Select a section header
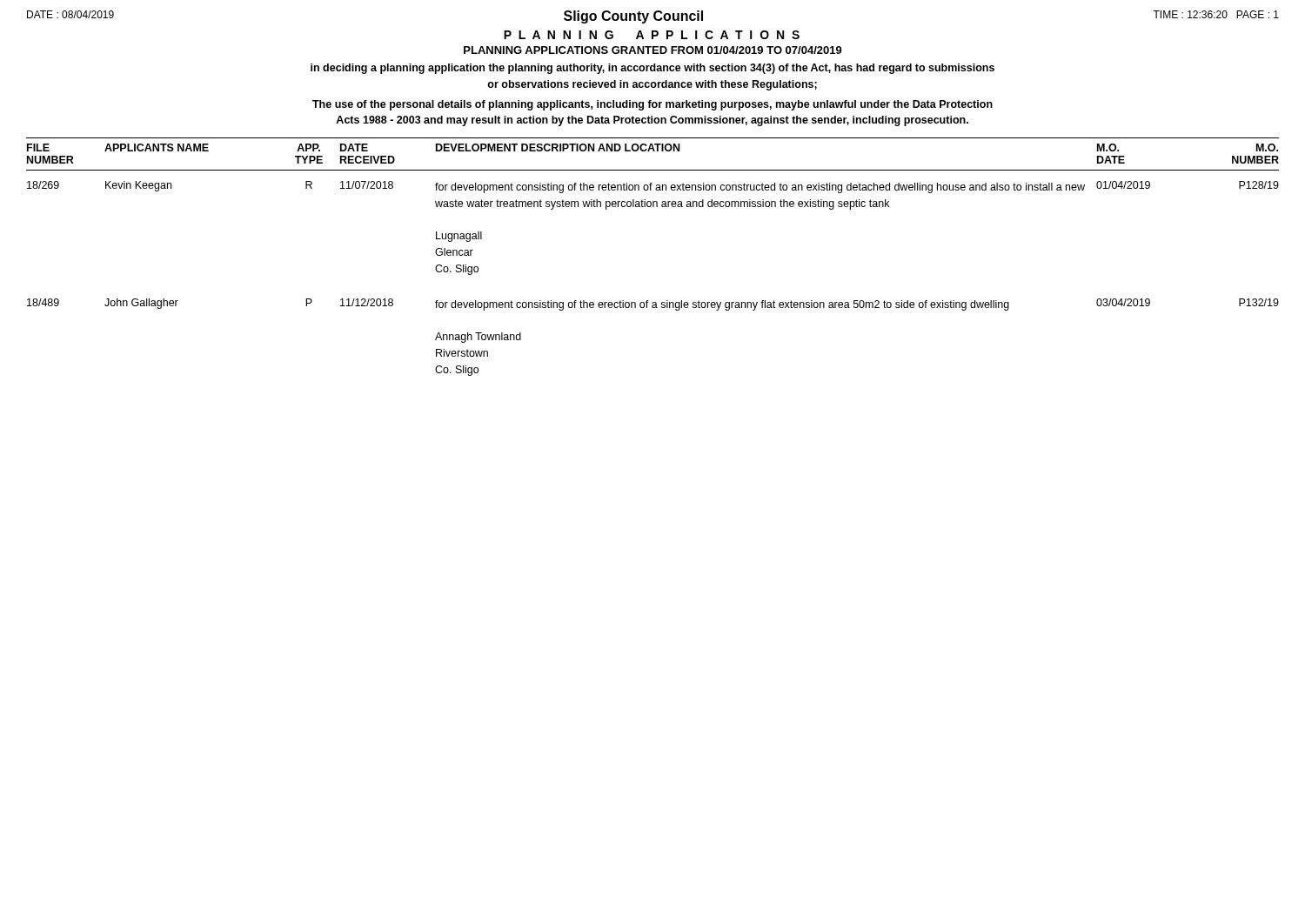 pos(652,50)
